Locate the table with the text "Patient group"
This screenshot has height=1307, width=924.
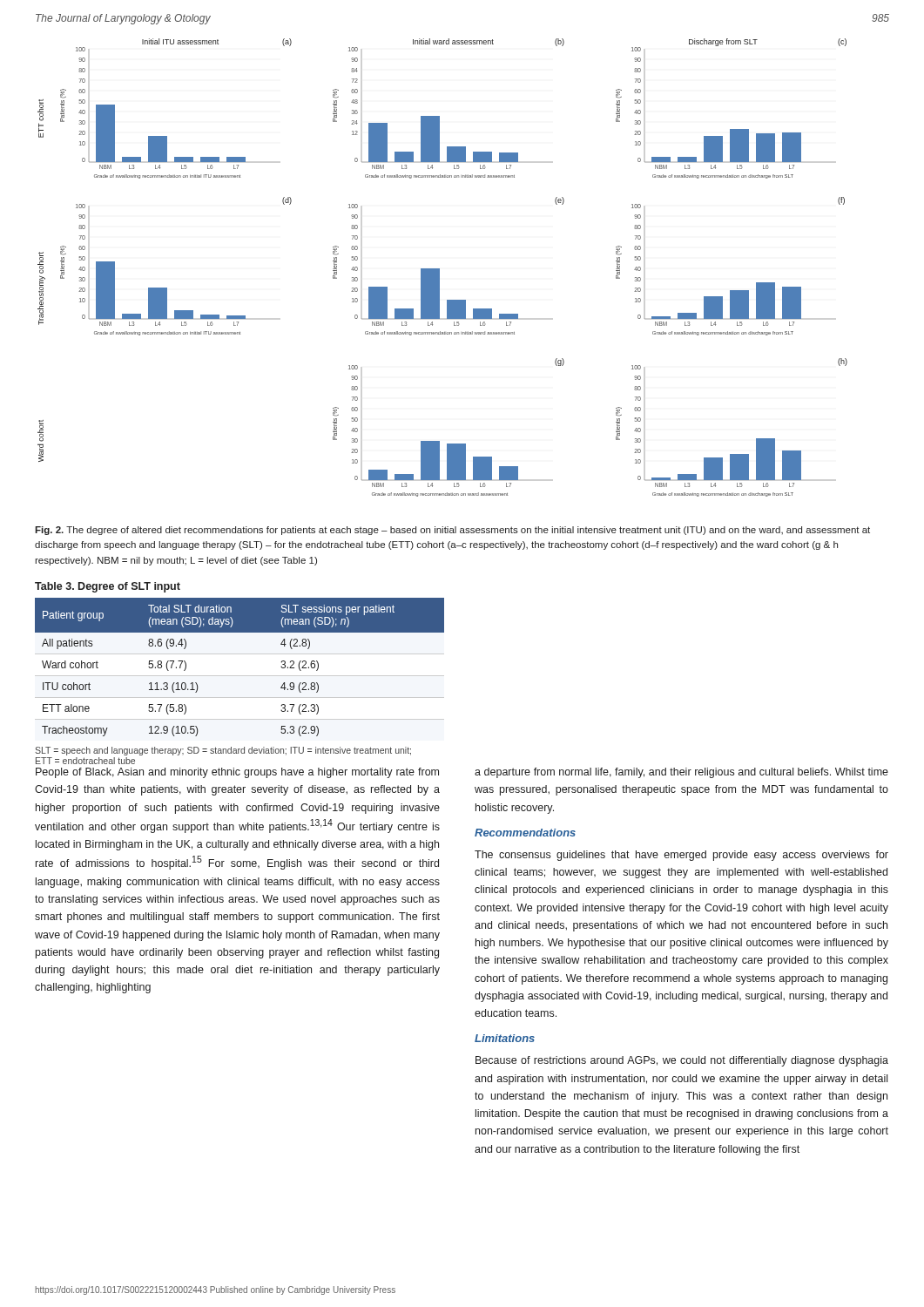point(240,673)
